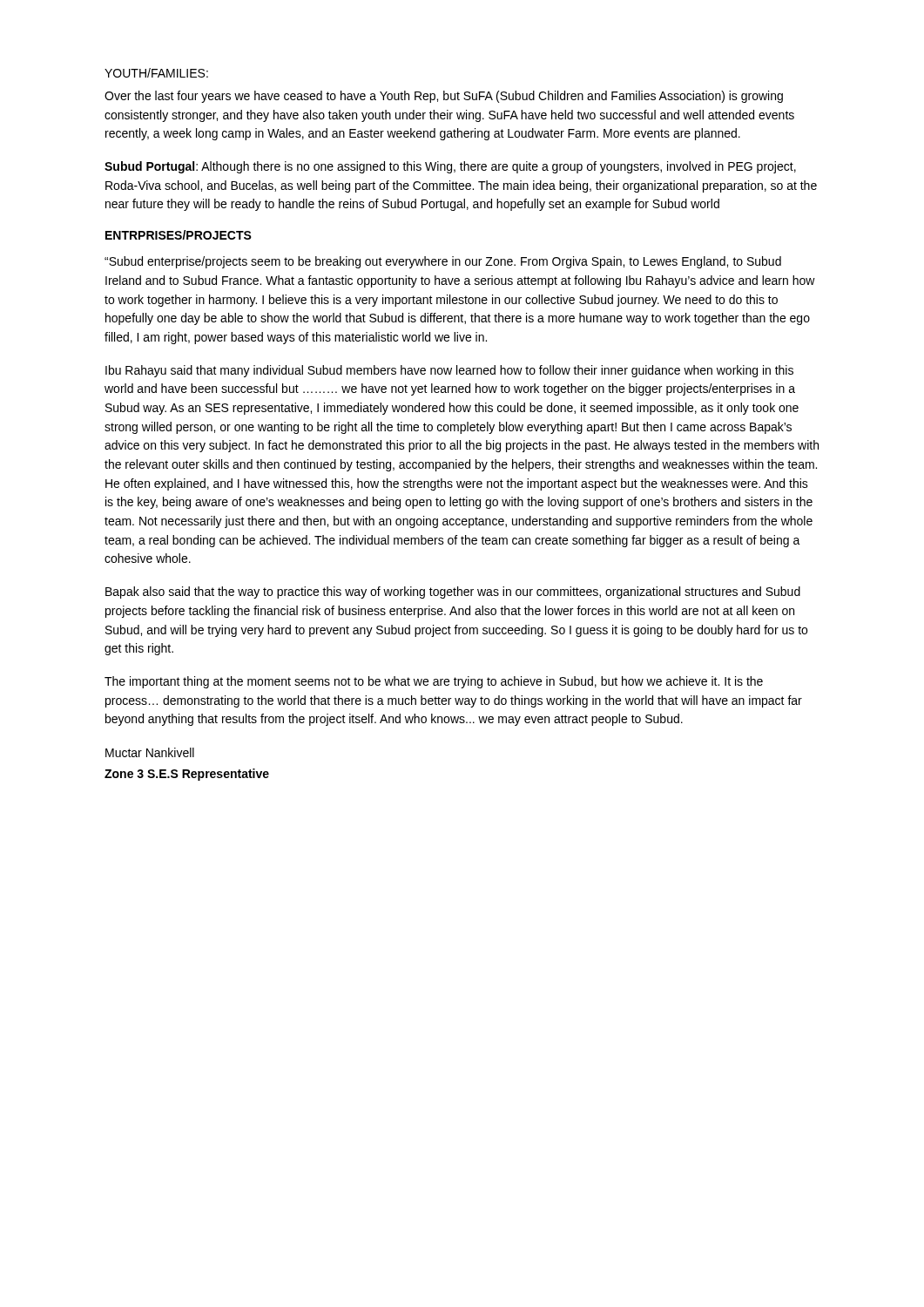
Task: Click the passage that begins "“Subud enterprise/projects seem to be breaking out everywhere"
Action: pyautogui.click(x=460, y=299)
